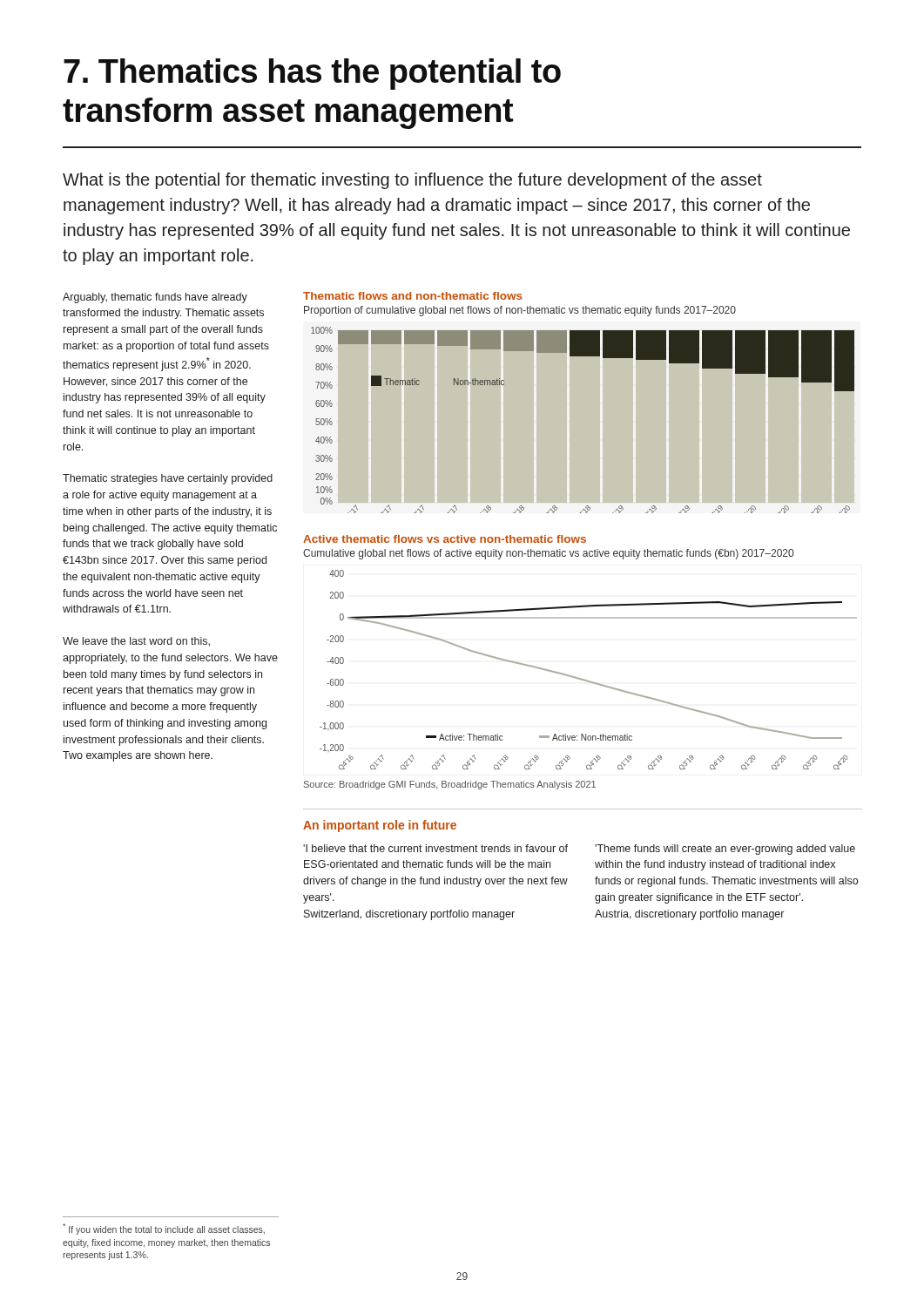Screen dimensions: 1307x924
Task: Select the stacked bar chart
Action: (x=583, y=417)
